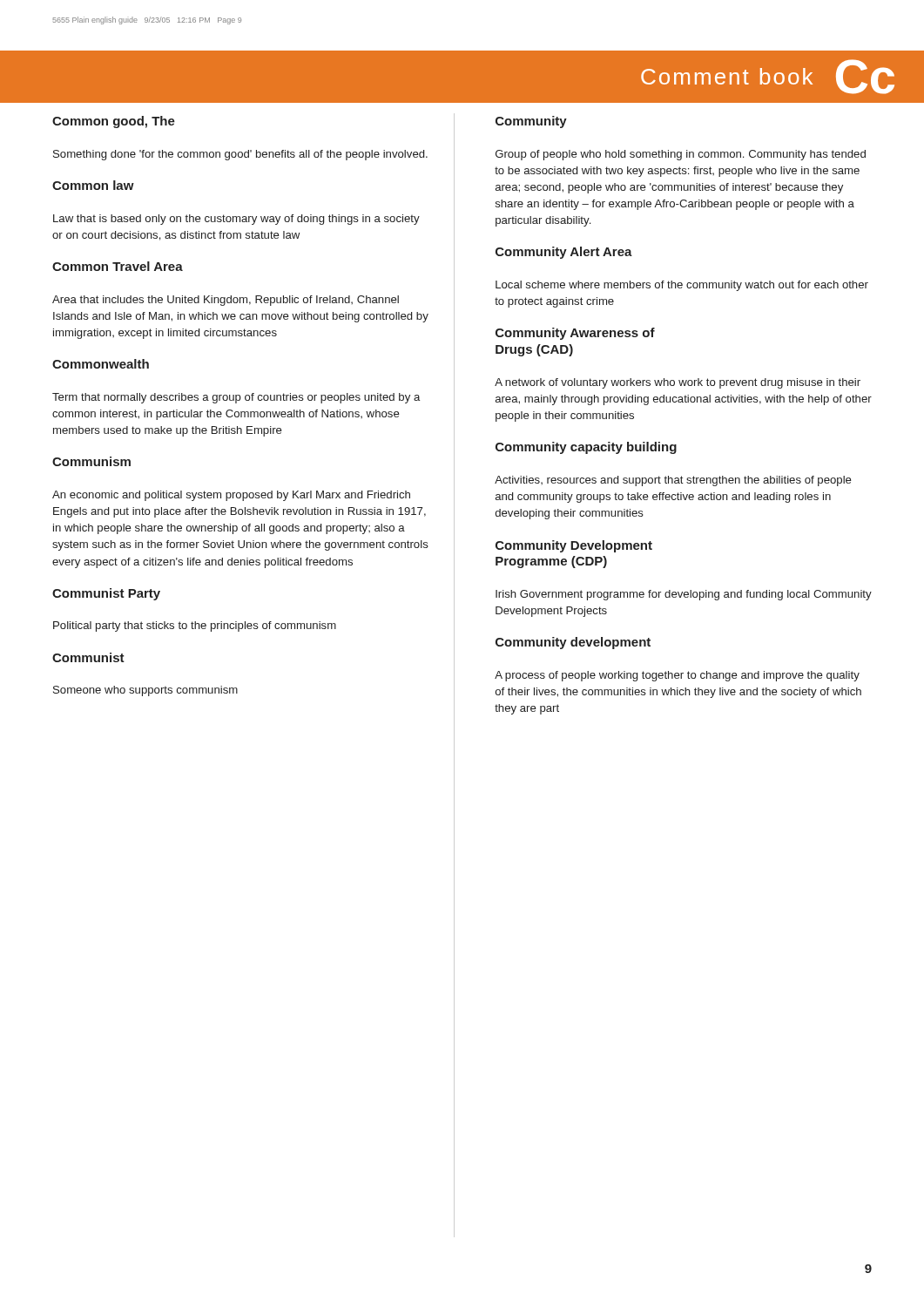Locate the text "Someone who supports communism"
The image size is (924, 1307).
[241, 690]
